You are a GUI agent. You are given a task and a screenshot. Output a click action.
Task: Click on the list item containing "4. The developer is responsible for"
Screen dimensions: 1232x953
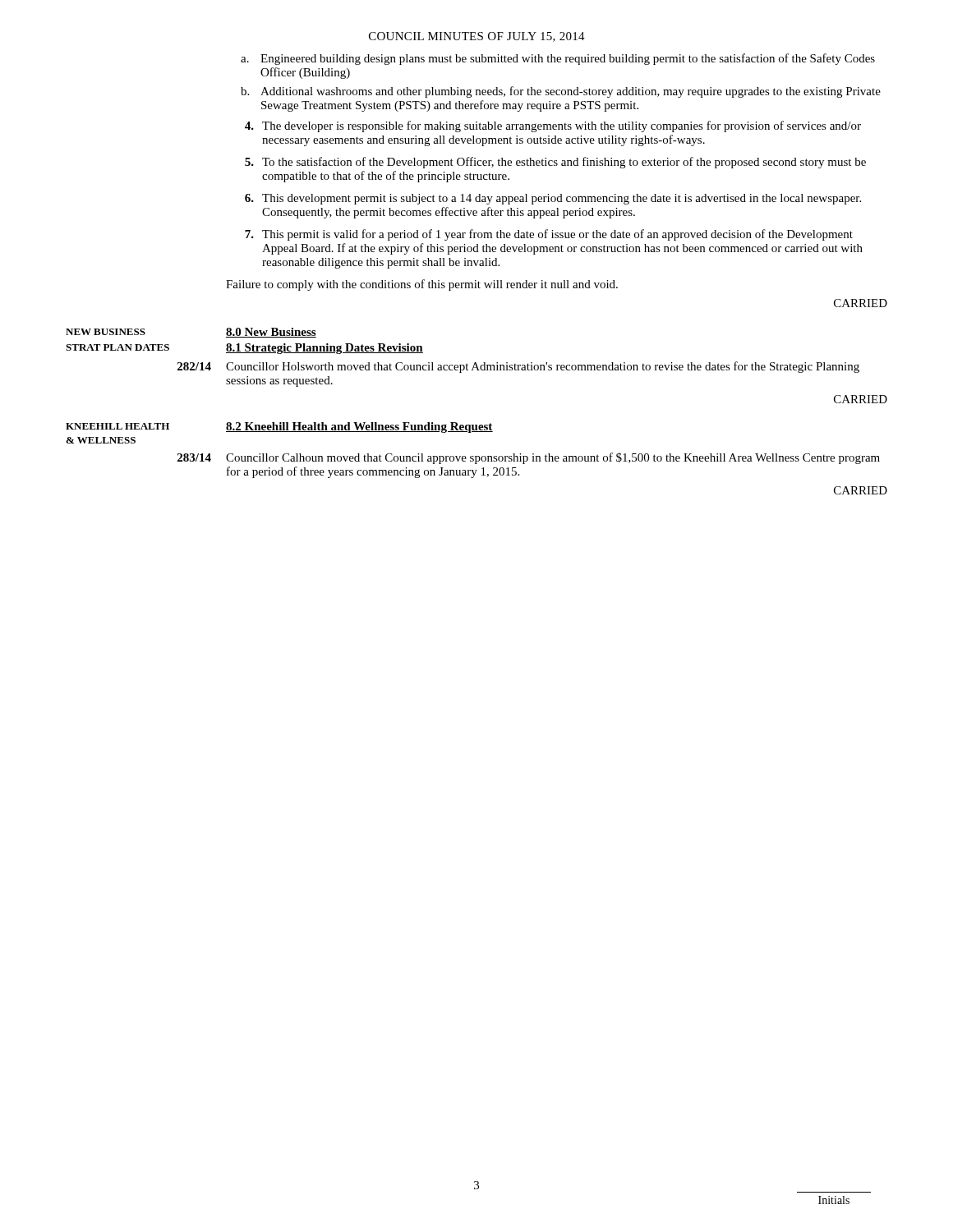(557, 133)
